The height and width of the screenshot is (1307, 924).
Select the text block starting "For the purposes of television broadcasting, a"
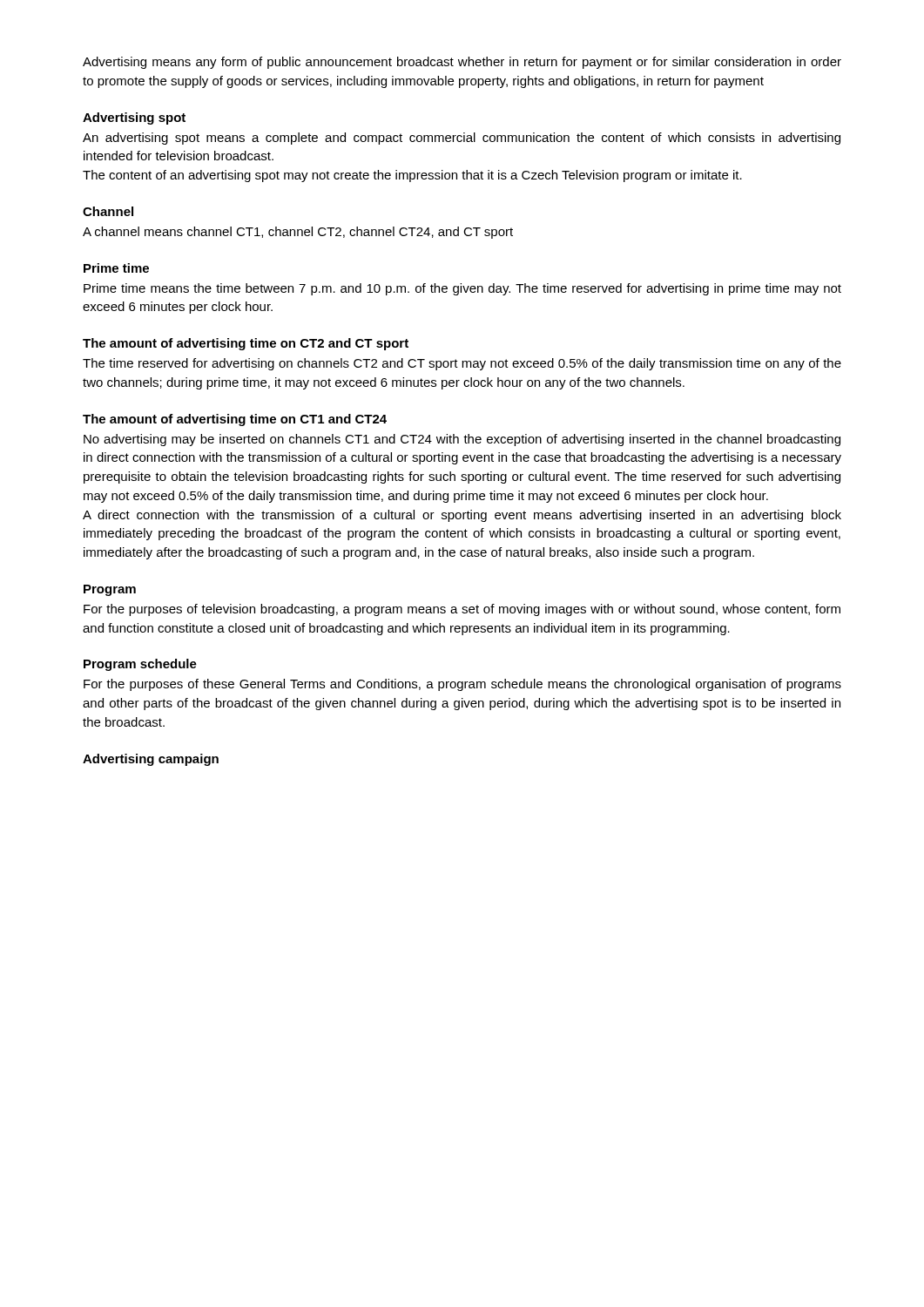point(462,618)
